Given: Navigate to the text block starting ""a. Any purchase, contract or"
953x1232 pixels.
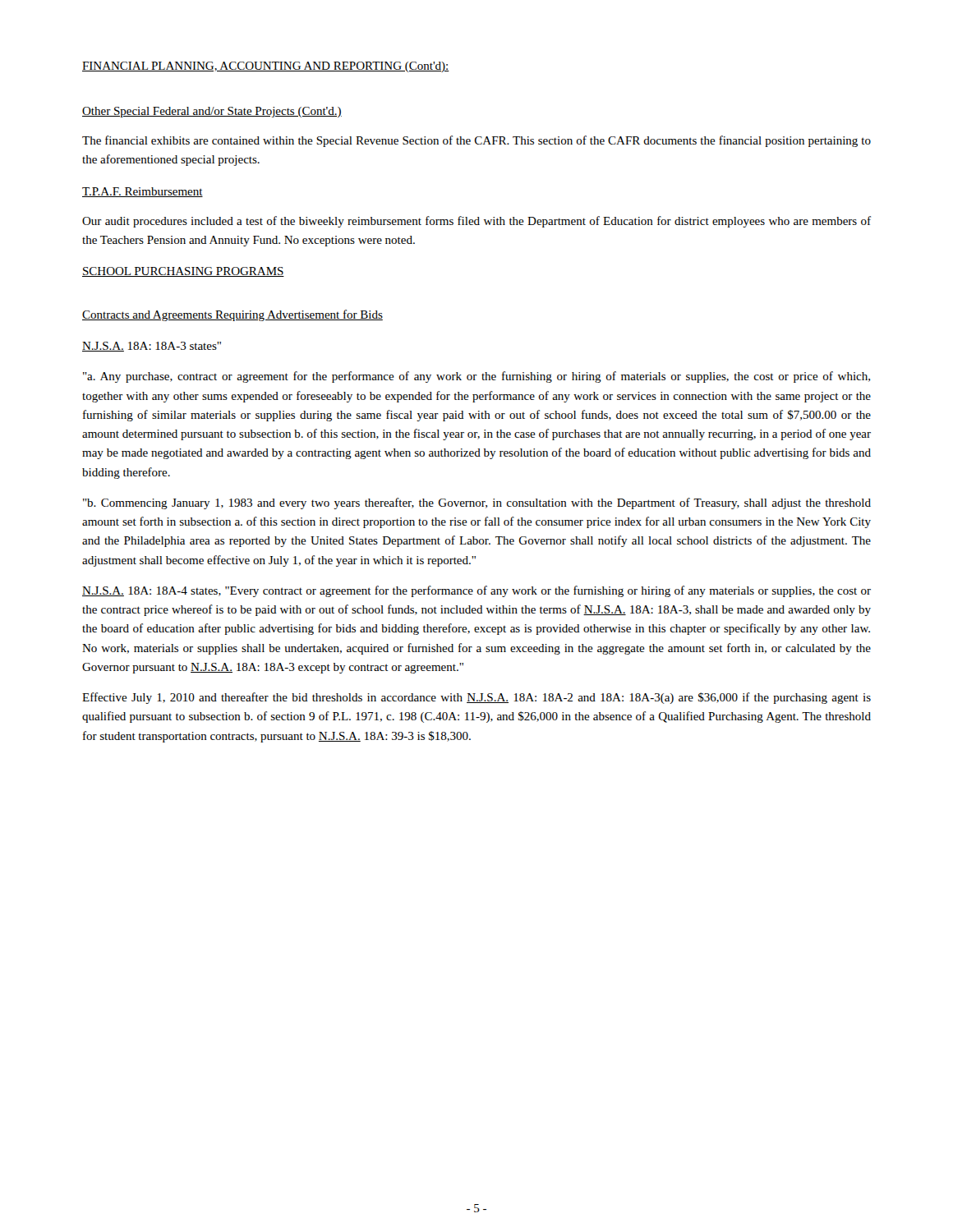Looking at the screenshot, I should click(x=476, y=424).
